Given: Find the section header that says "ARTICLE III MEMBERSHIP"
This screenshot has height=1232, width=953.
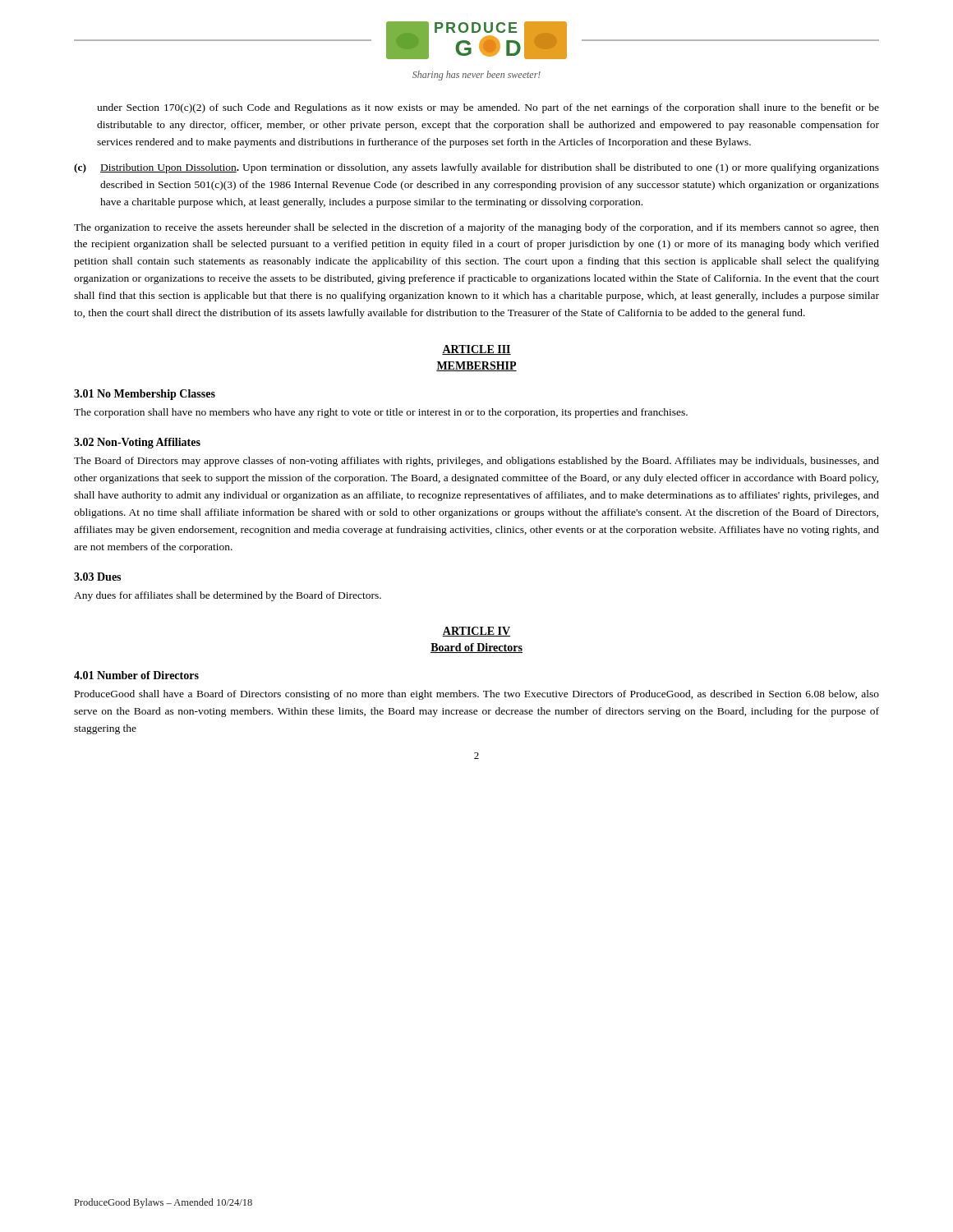Looking at the screenshot, I should click(476, 358).
